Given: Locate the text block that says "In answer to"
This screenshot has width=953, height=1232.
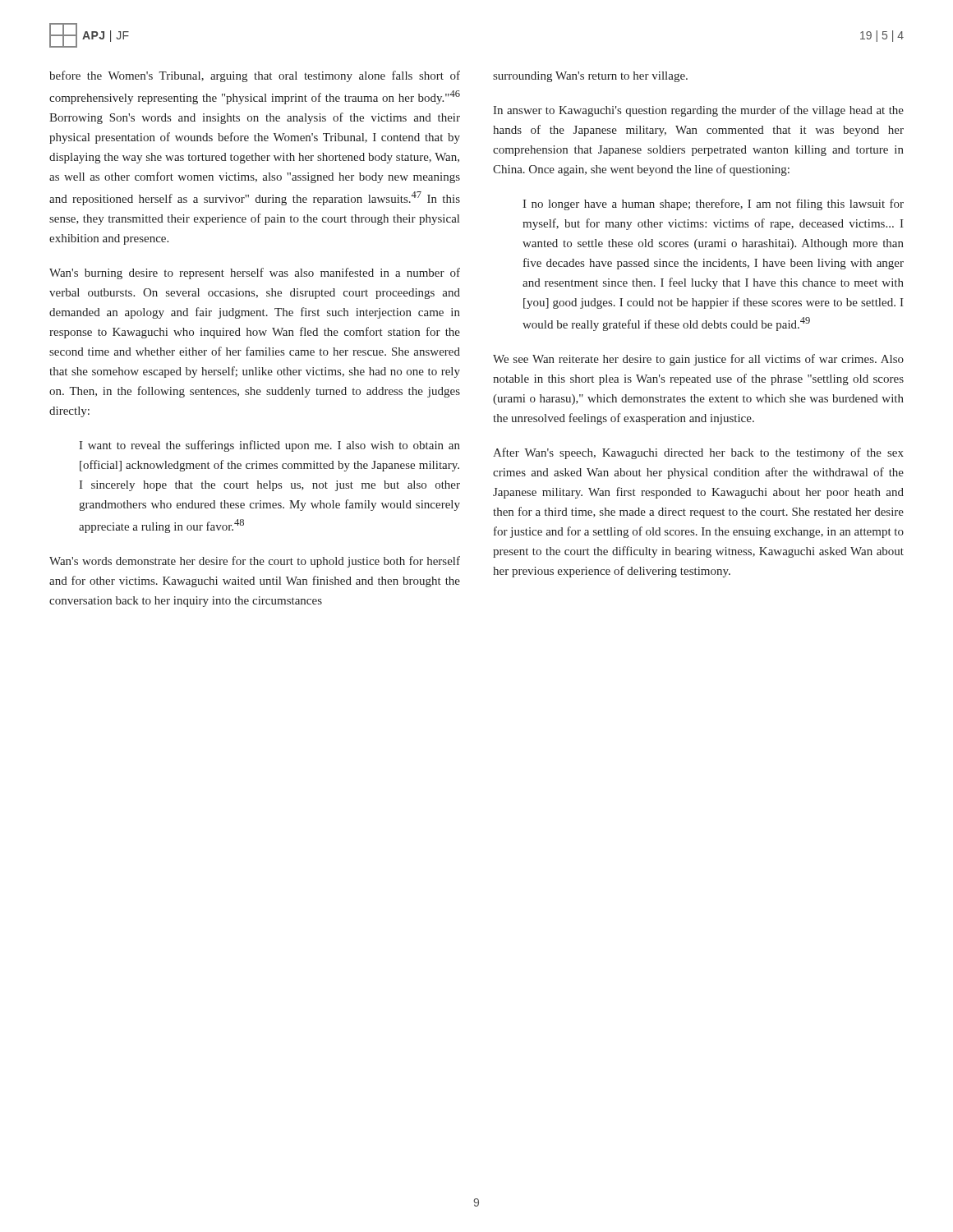Looking at the screenshot, I should click(x=698, y=140).
